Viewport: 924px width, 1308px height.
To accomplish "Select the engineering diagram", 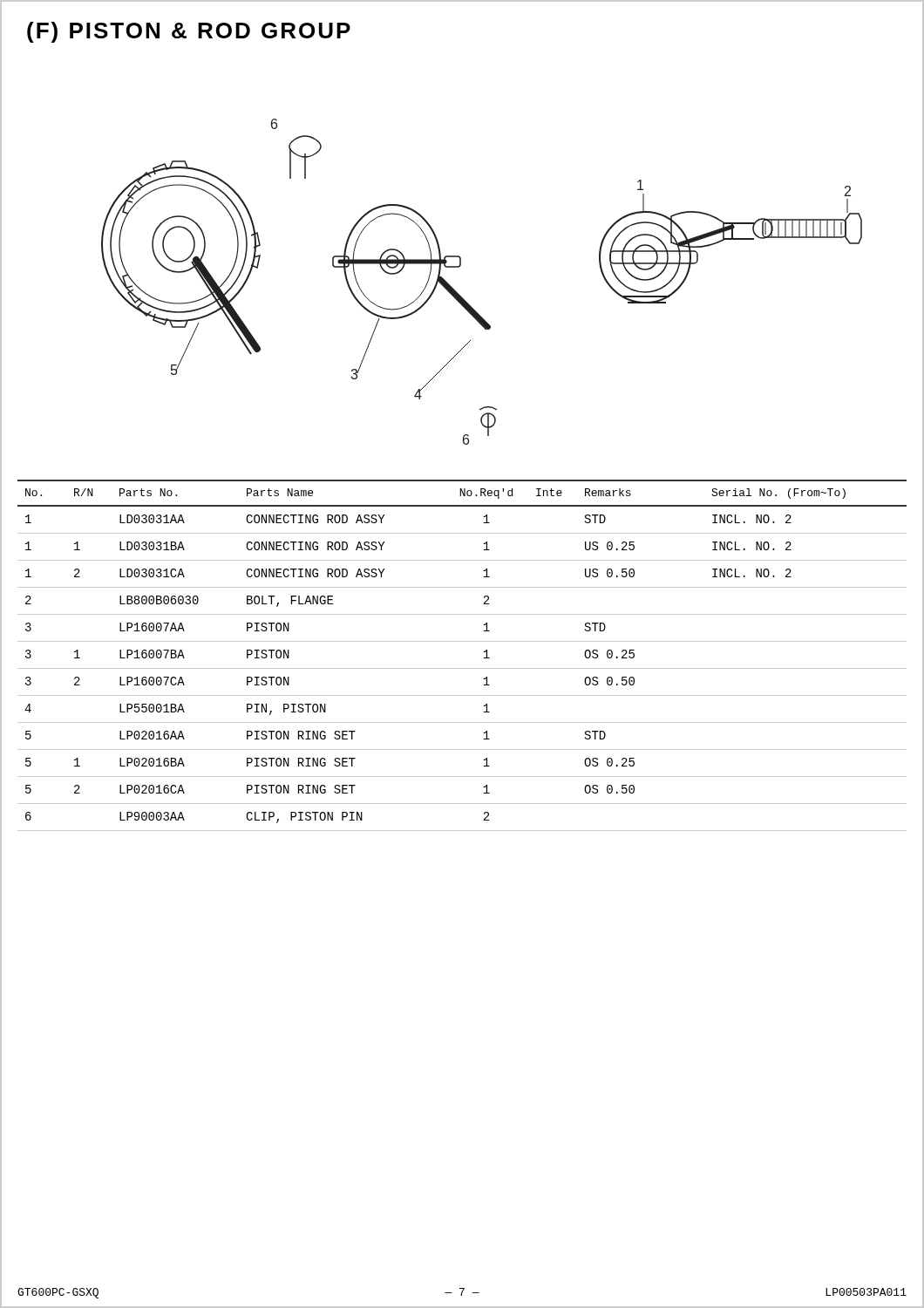I will [462, 264].
